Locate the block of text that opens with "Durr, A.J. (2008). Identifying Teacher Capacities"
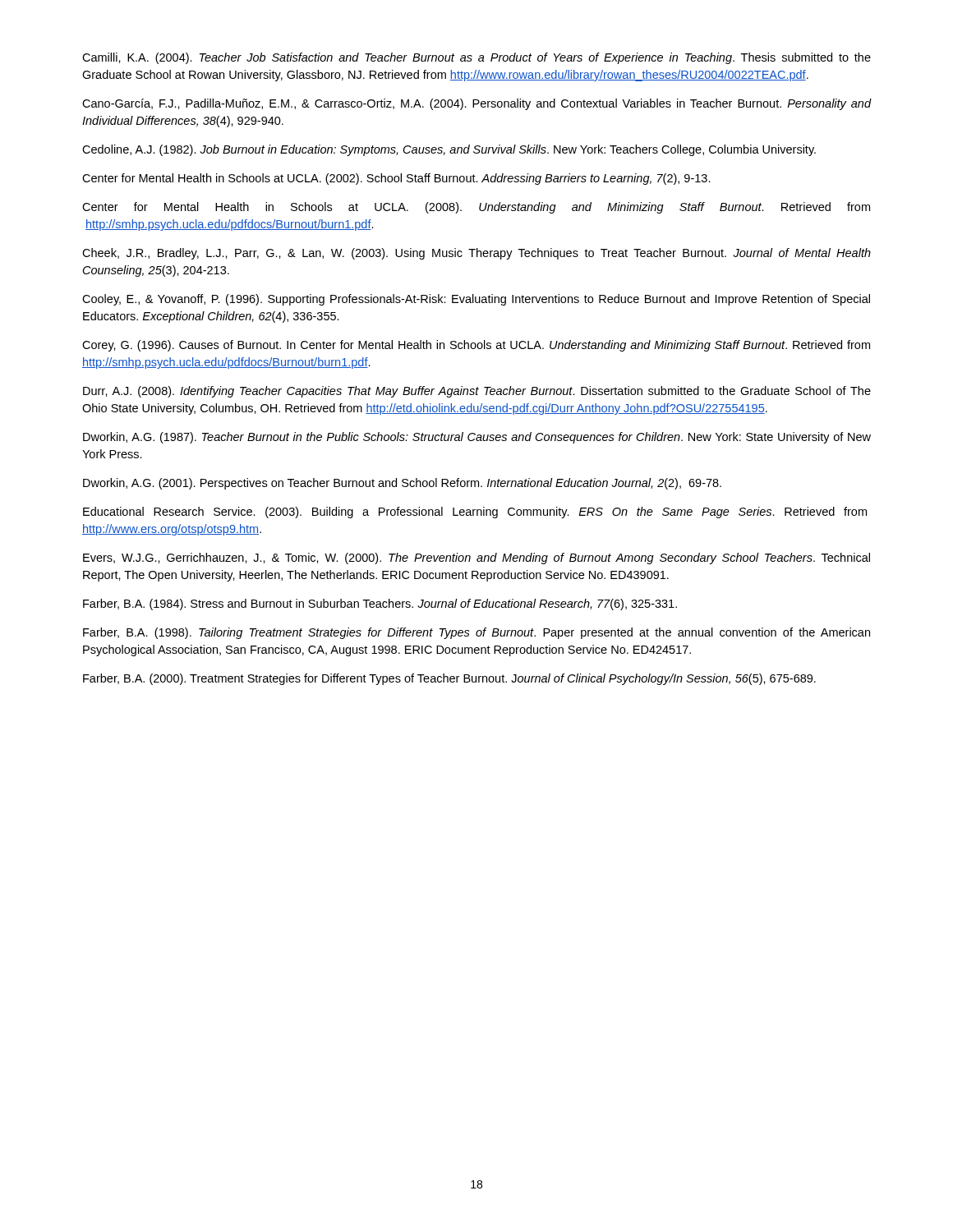The image size is (953, 1232). [x=476, y=400]
